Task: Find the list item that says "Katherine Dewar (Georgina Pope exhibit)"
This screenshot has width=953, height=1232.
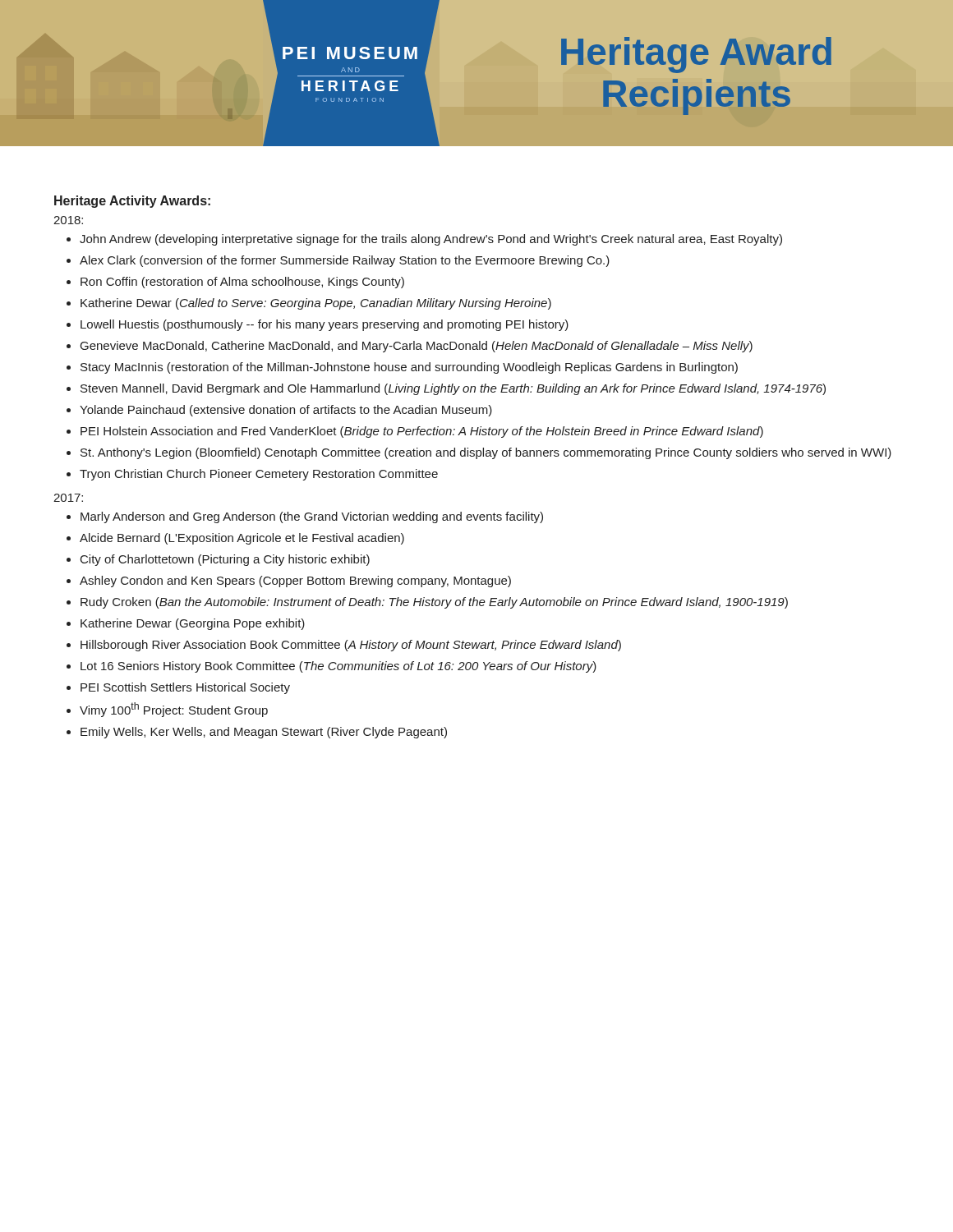Action: point(192,623)
